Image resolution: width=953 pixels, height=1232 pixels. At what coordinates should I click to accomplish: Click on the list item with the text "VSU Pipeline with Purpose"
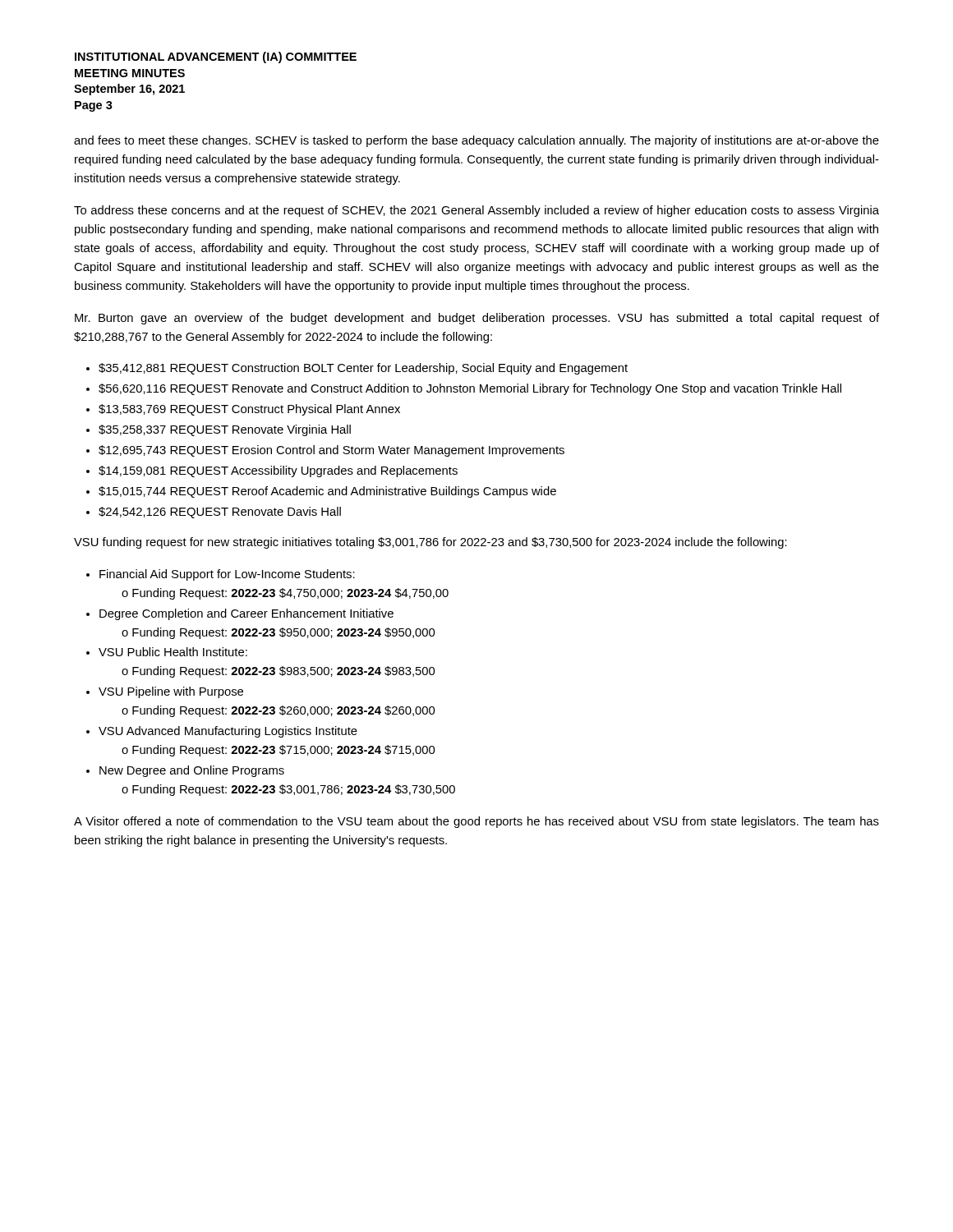(171, 692)
